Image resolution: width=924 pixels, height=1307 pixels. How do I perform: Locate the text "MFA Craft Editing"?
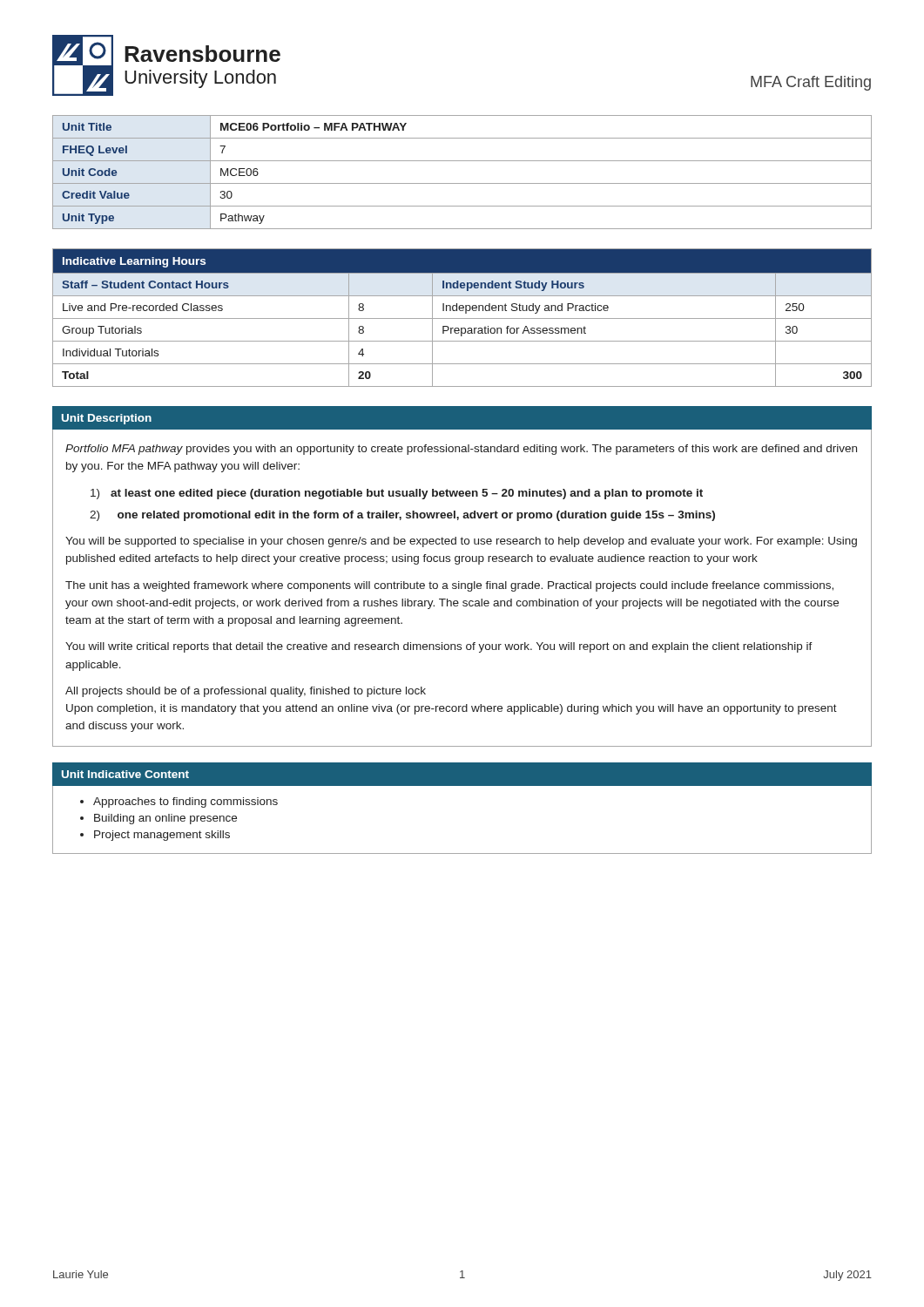pyautogui.click(x=811, y=82)
